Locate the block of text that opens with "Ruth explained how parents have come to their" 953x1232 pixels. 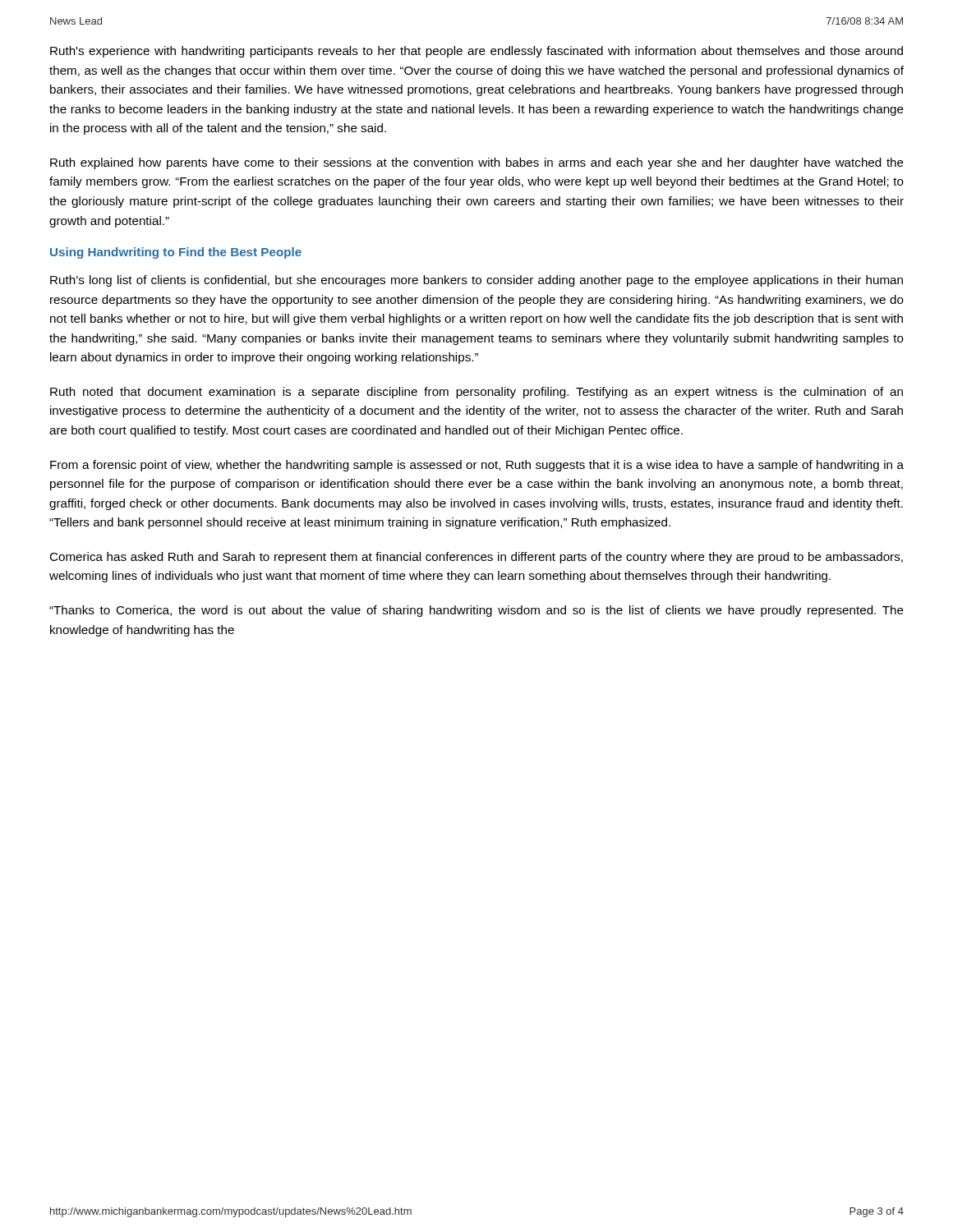pos(476,191)
